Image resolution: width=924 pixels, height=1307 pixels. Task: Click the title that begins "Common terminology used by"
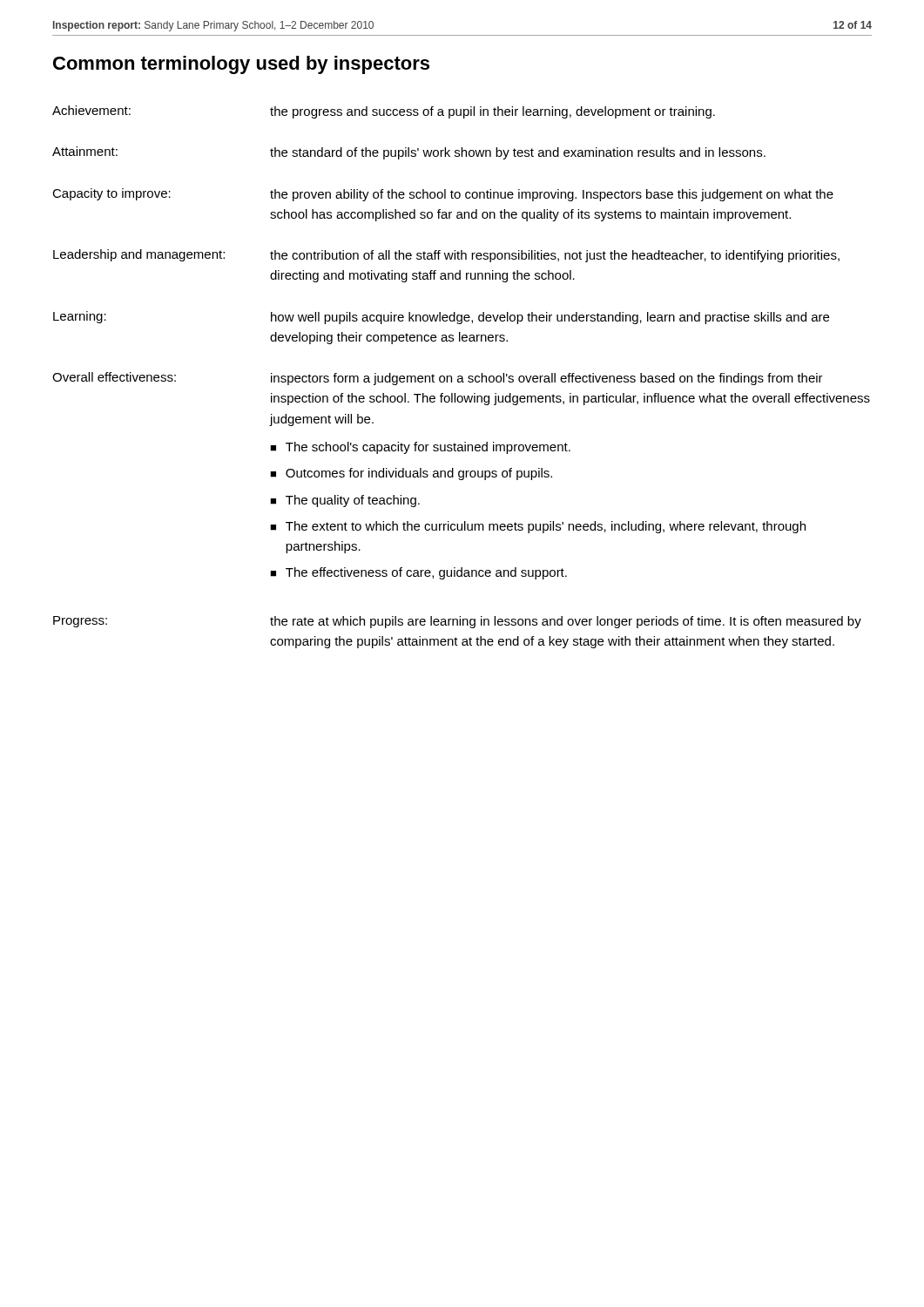(241, 65)
